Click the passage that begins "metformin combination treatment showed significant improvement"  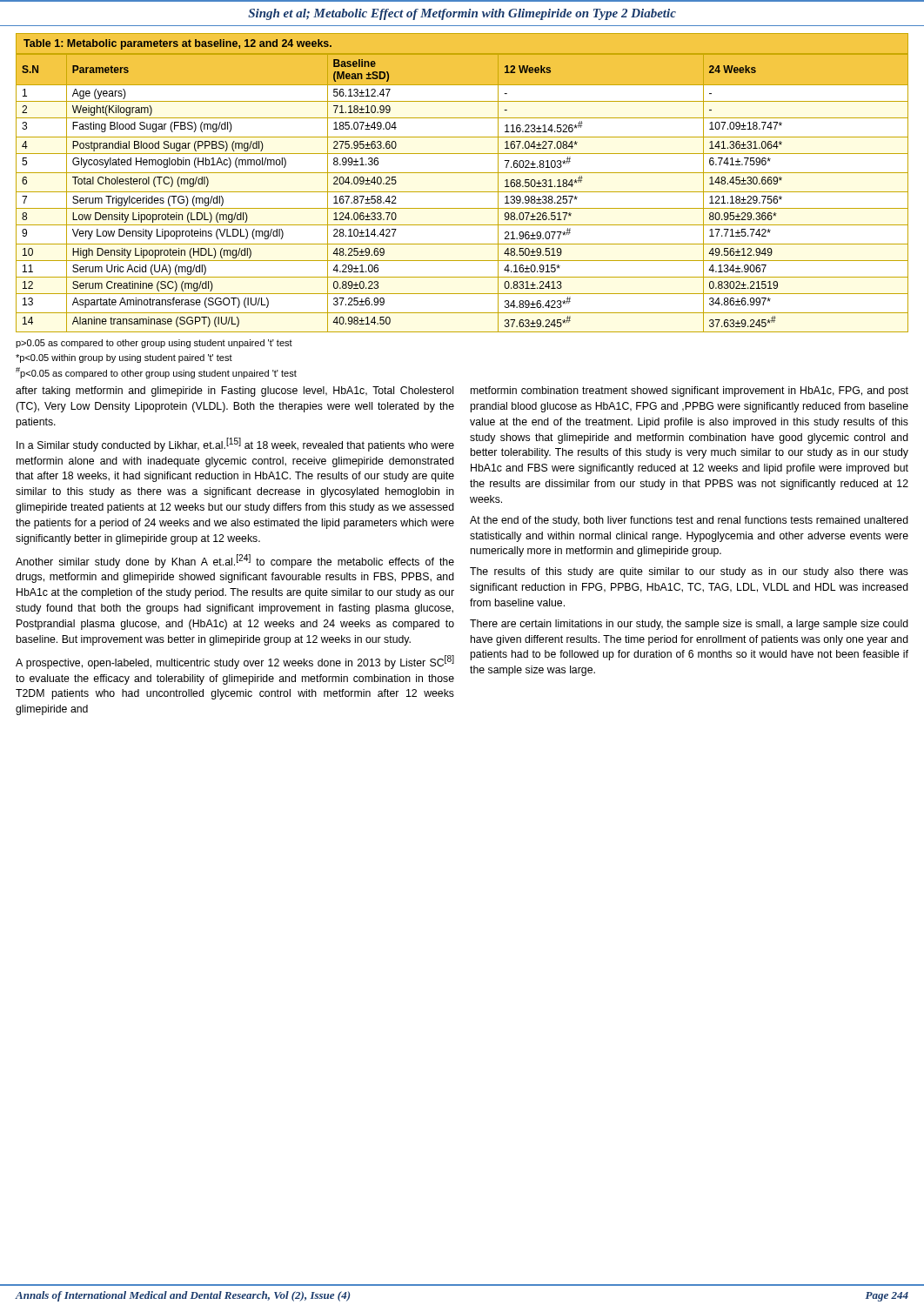point(689,446)
